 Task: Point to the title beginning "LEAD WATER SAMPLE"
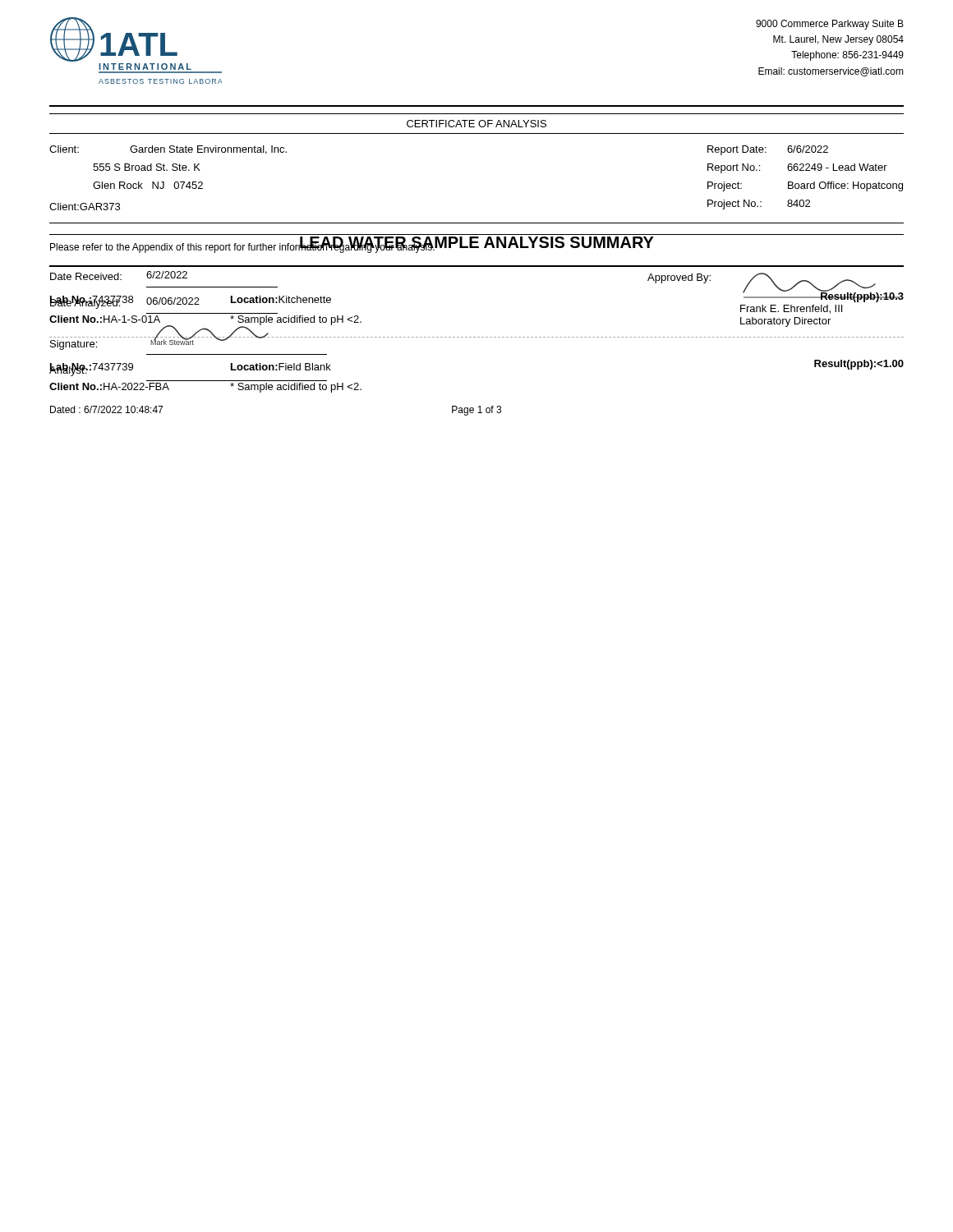point(476,243)
